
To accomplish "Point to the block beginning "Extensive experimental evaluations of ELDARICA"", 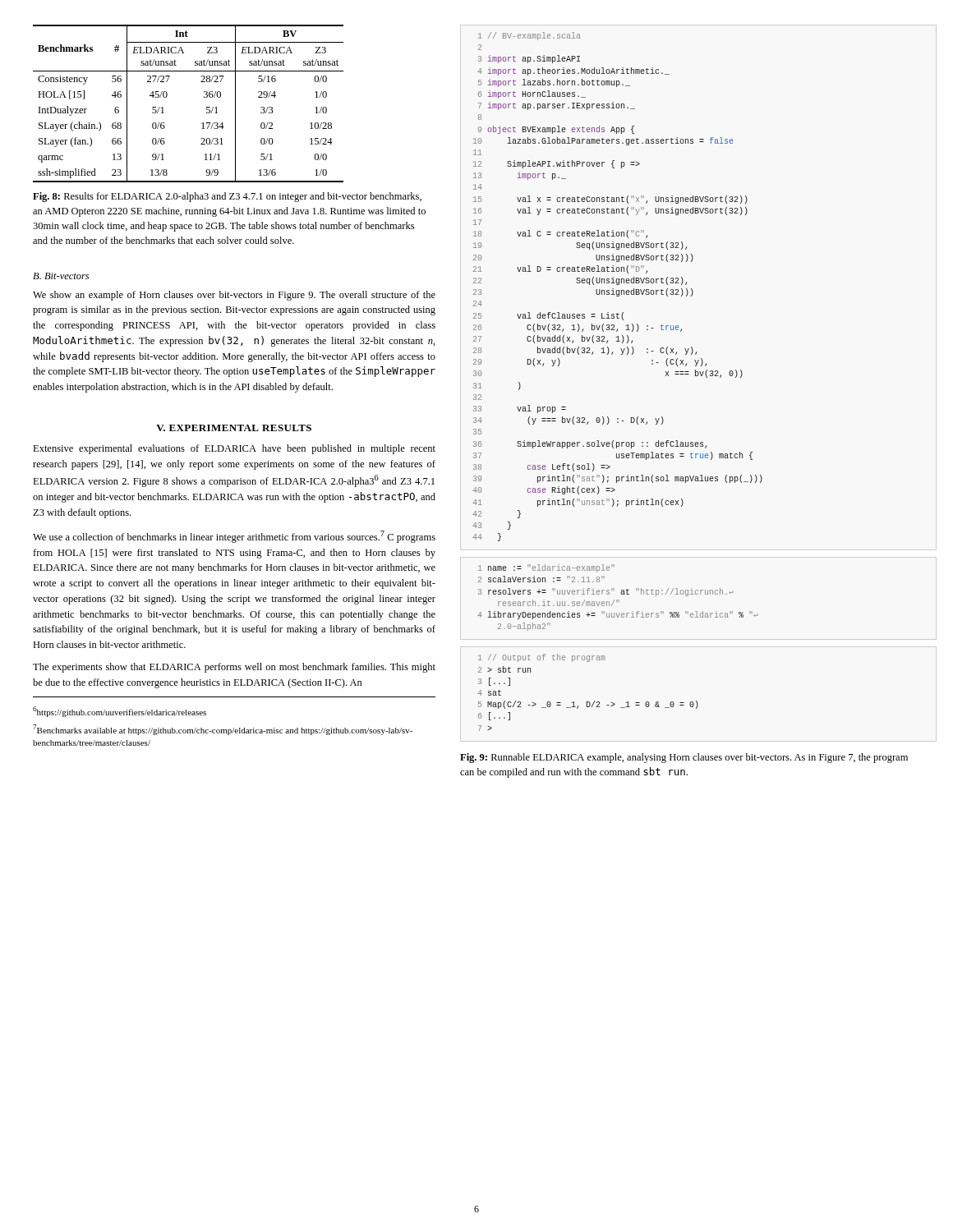I will (234, 480).
